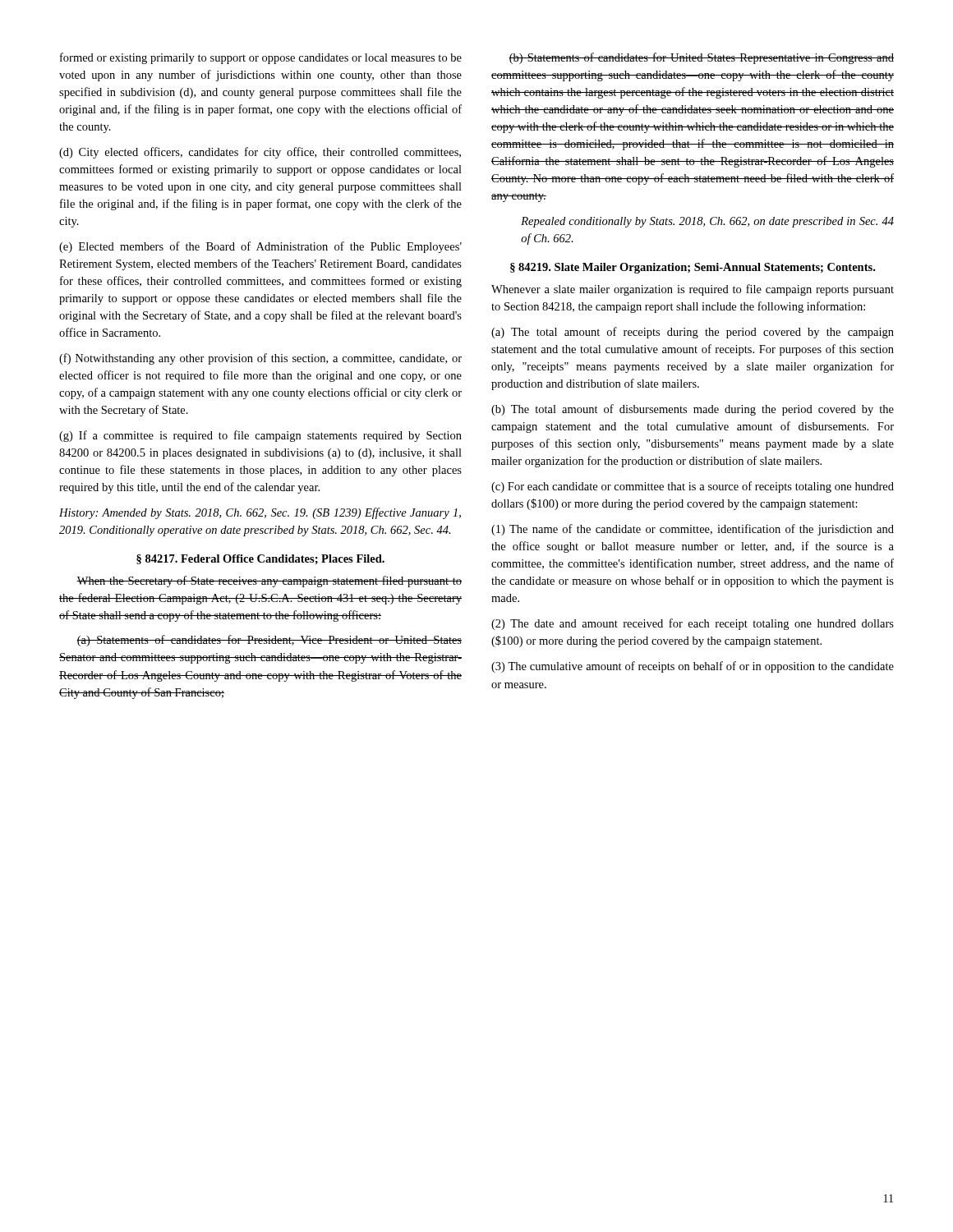The image size is (953, 1232).
Task: Navigate to the passage starting "(c) For each candidate"
Action: click(x=693, y=496)
